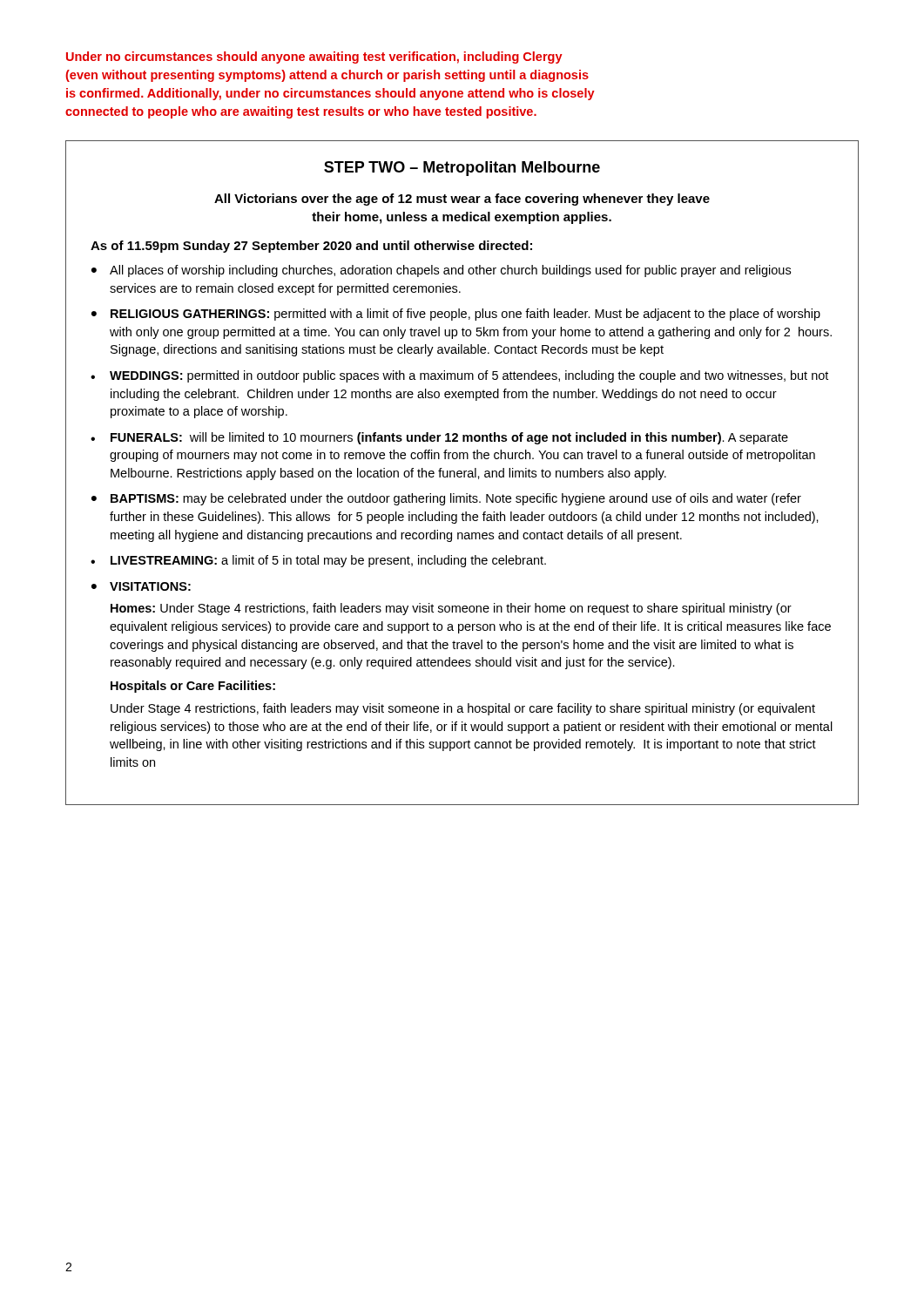This screenshot has height=1307, width=924.
Task: Click the passage that begins "• All places of worship"
Action: coord(462,279)
